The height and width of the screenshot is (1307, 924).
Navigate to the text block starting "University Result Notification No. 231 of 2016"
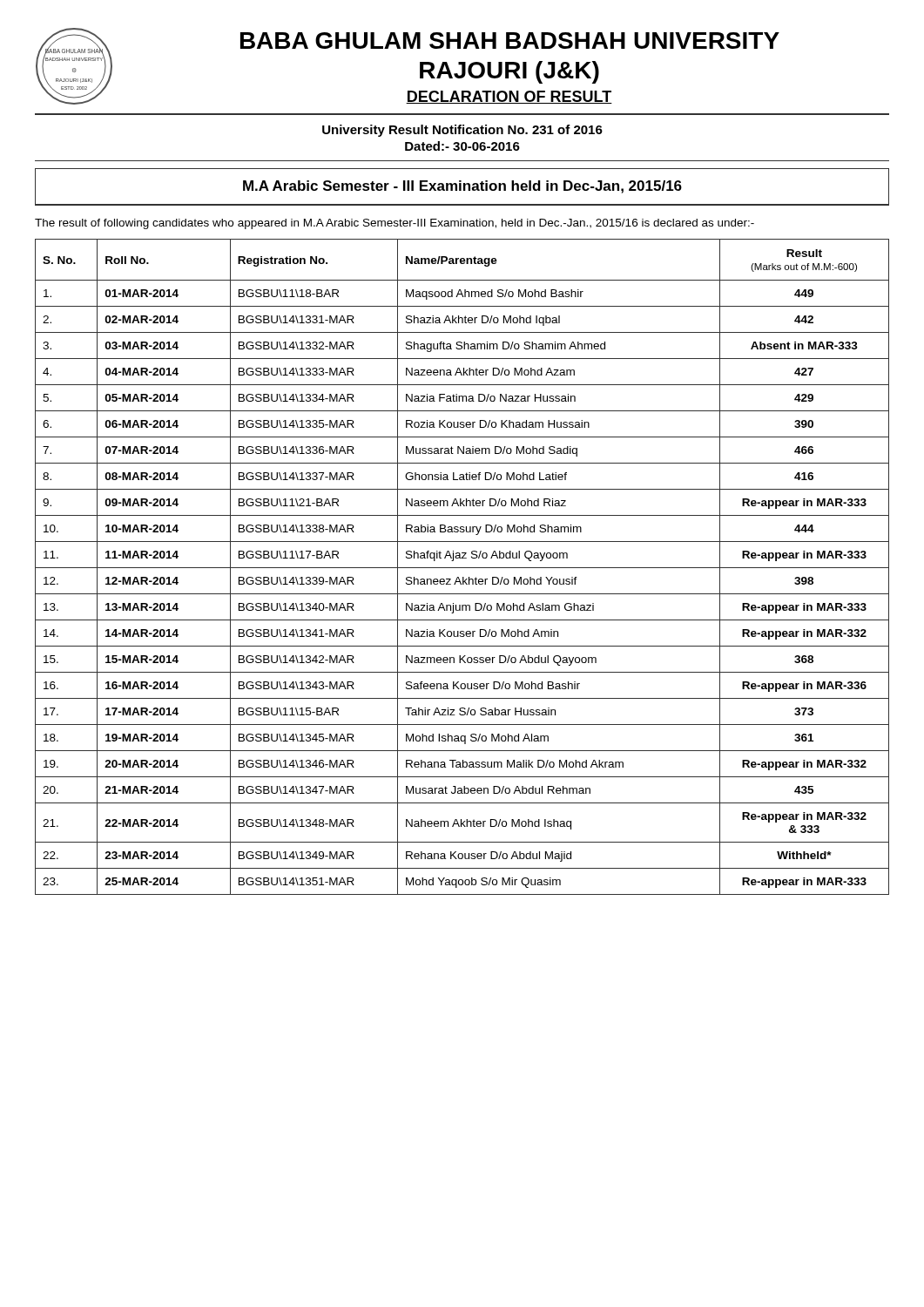pyautogui.click(x=462, y=130)
